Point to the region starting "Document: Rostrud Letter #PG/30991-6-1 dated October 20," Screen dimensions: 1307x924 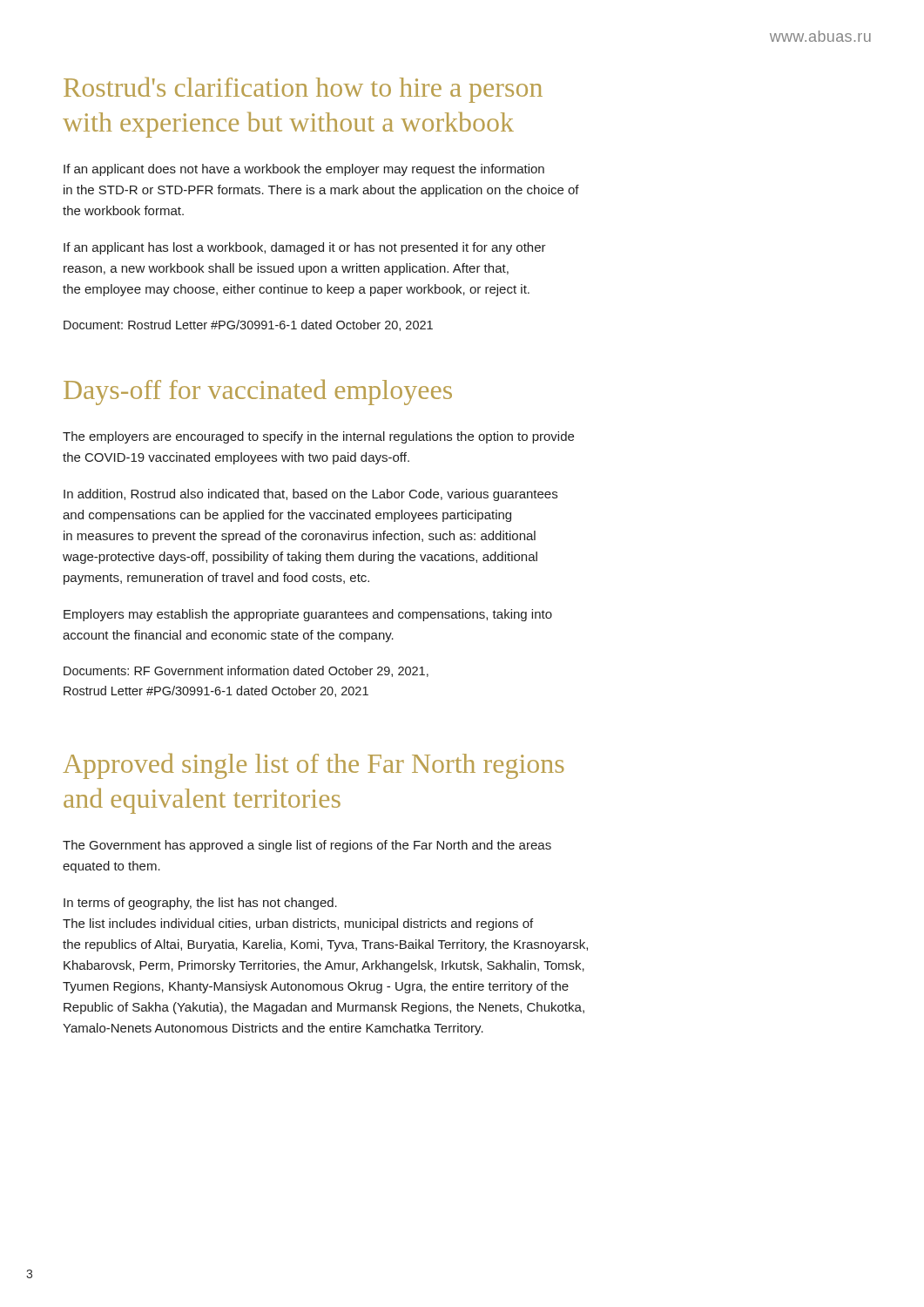pyautogui.click(x=248, y=325)
